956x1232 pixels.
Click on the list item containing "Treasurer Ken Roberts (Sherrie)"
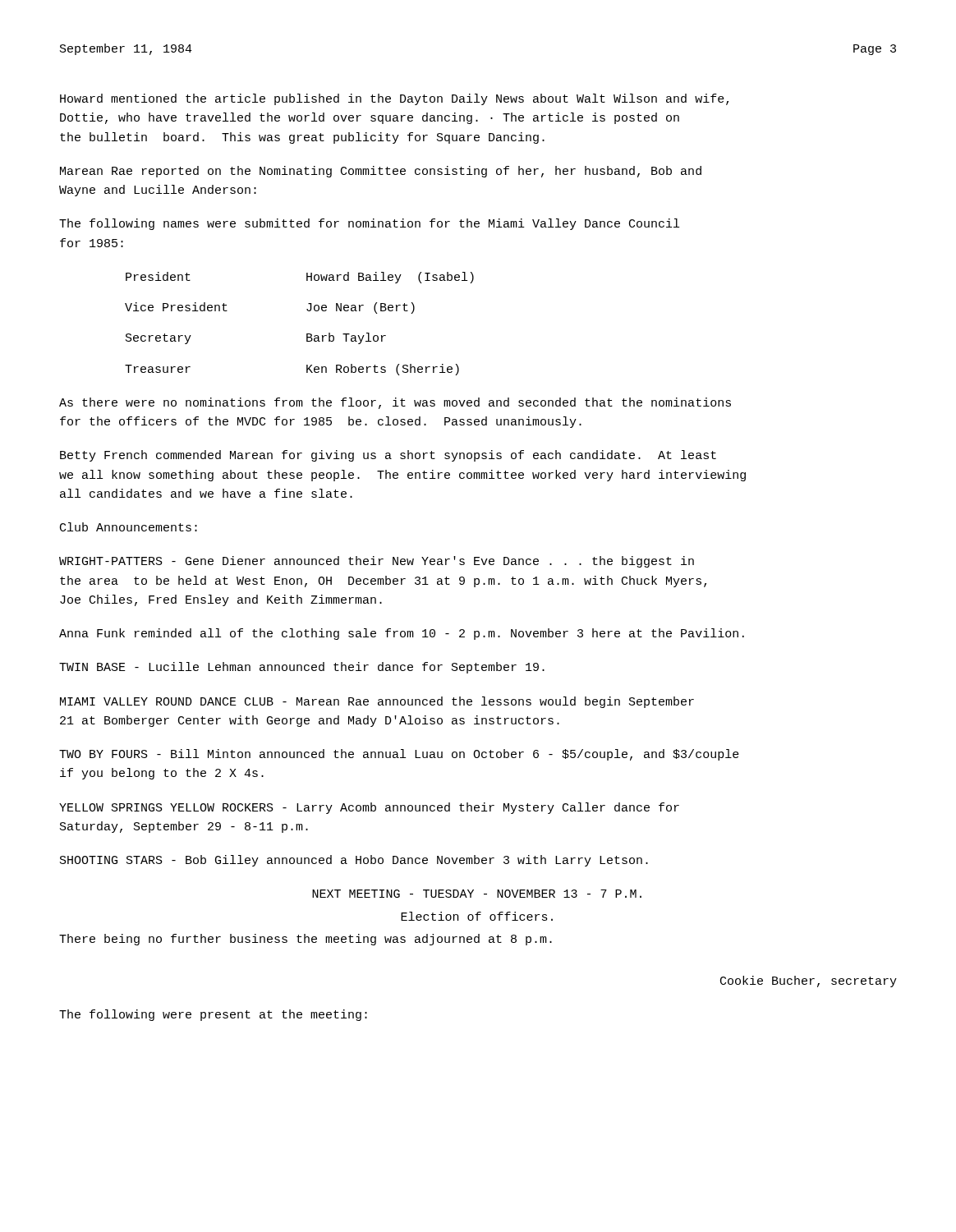point(158,369)
